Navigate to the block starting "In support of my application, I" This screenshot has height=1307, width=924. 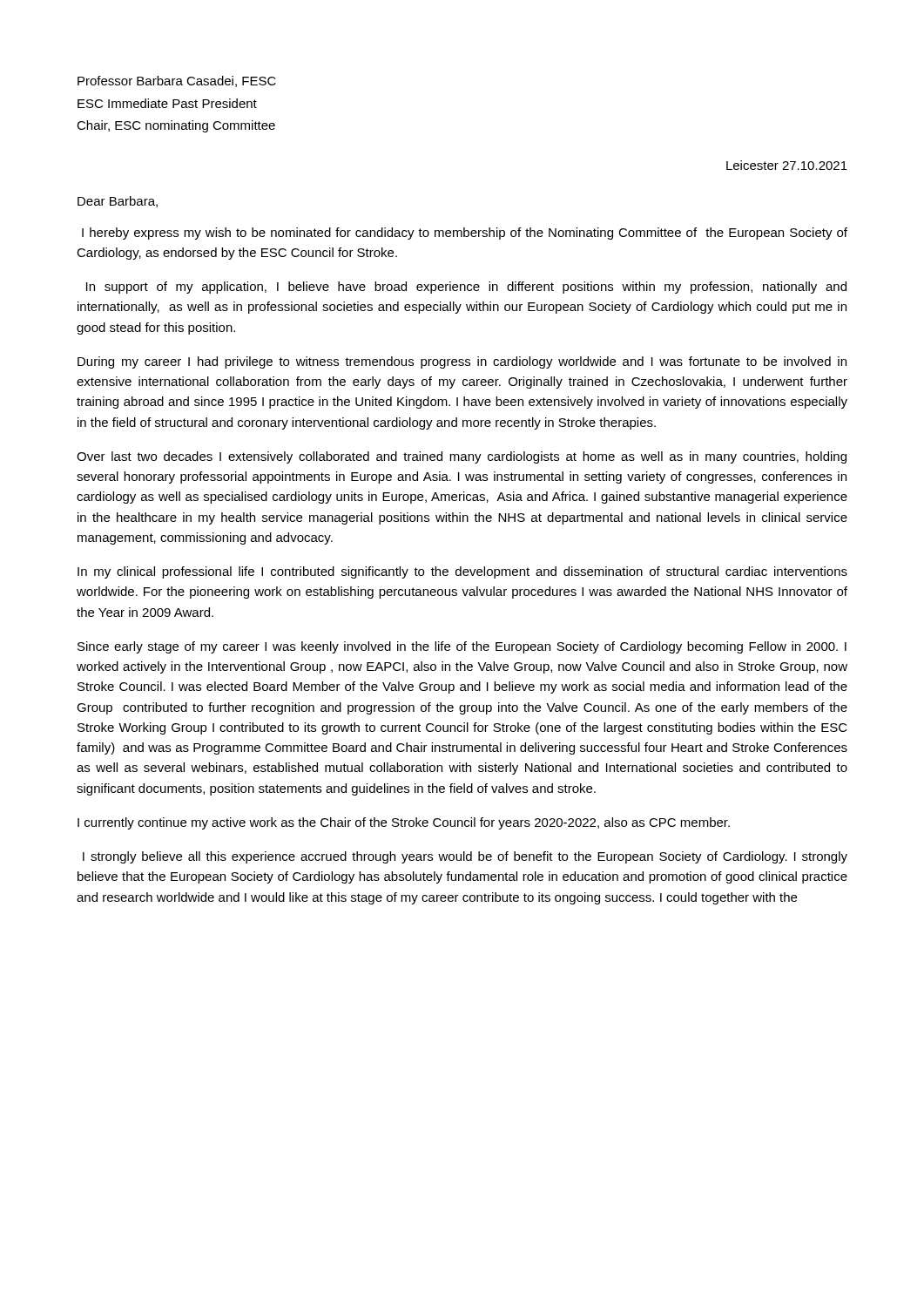pyautogui.click(x=462, y=306)
